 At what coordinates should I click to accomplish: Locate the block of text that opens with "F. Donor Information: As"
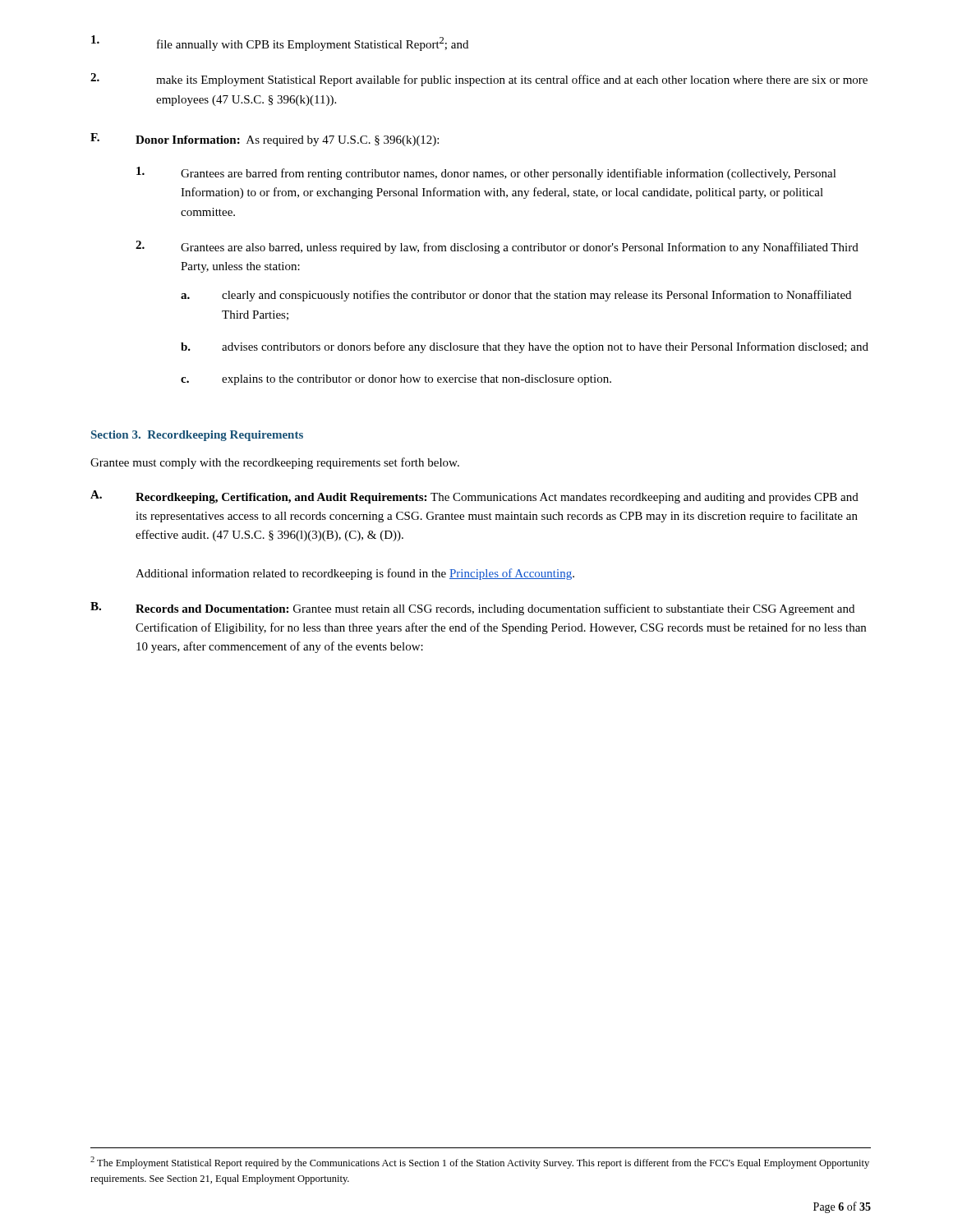coord(265,140)
